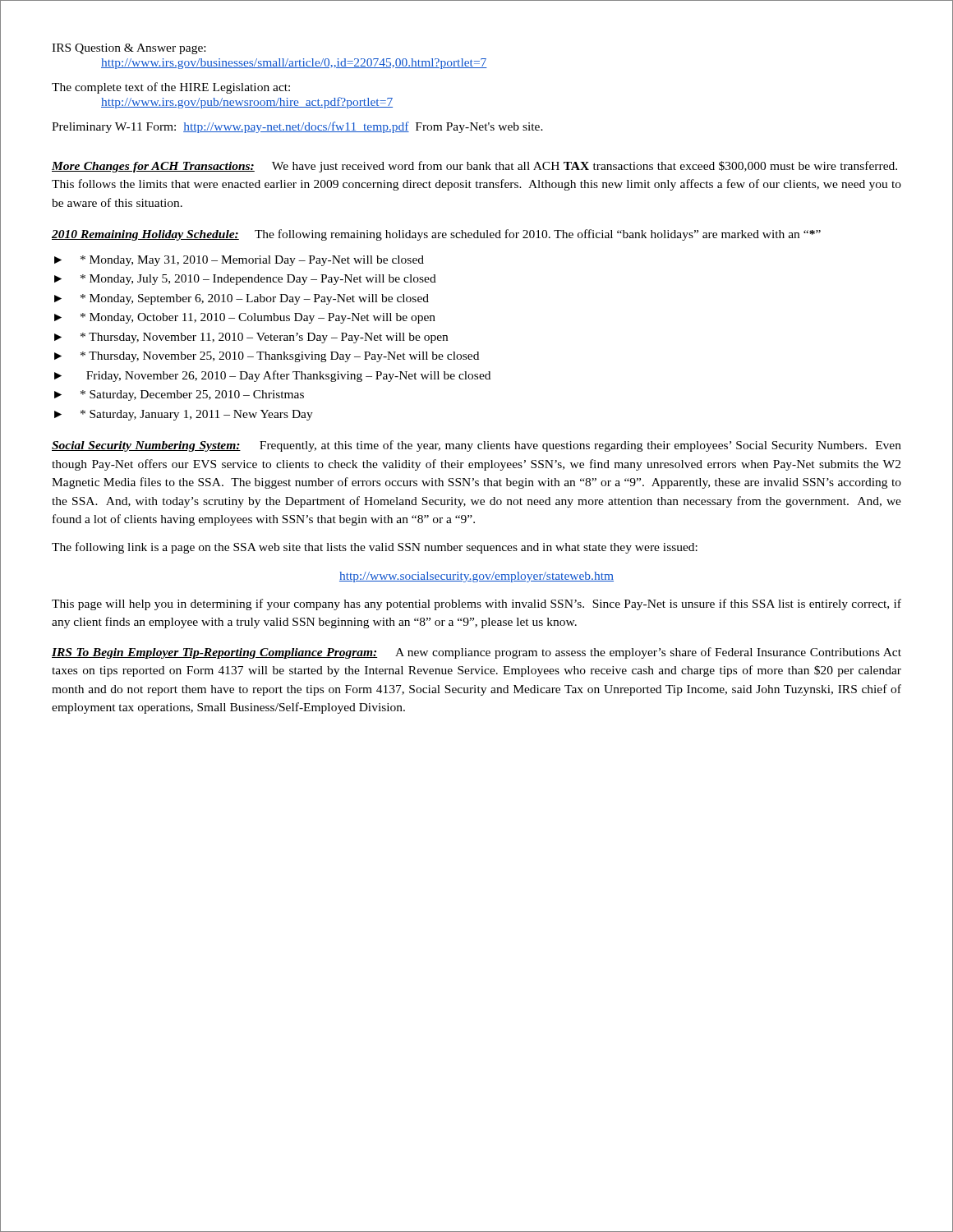The image size is (953, 1232).
Task: Find the block on this page that starts "This page will help"
Action: [x=476, y=612]
